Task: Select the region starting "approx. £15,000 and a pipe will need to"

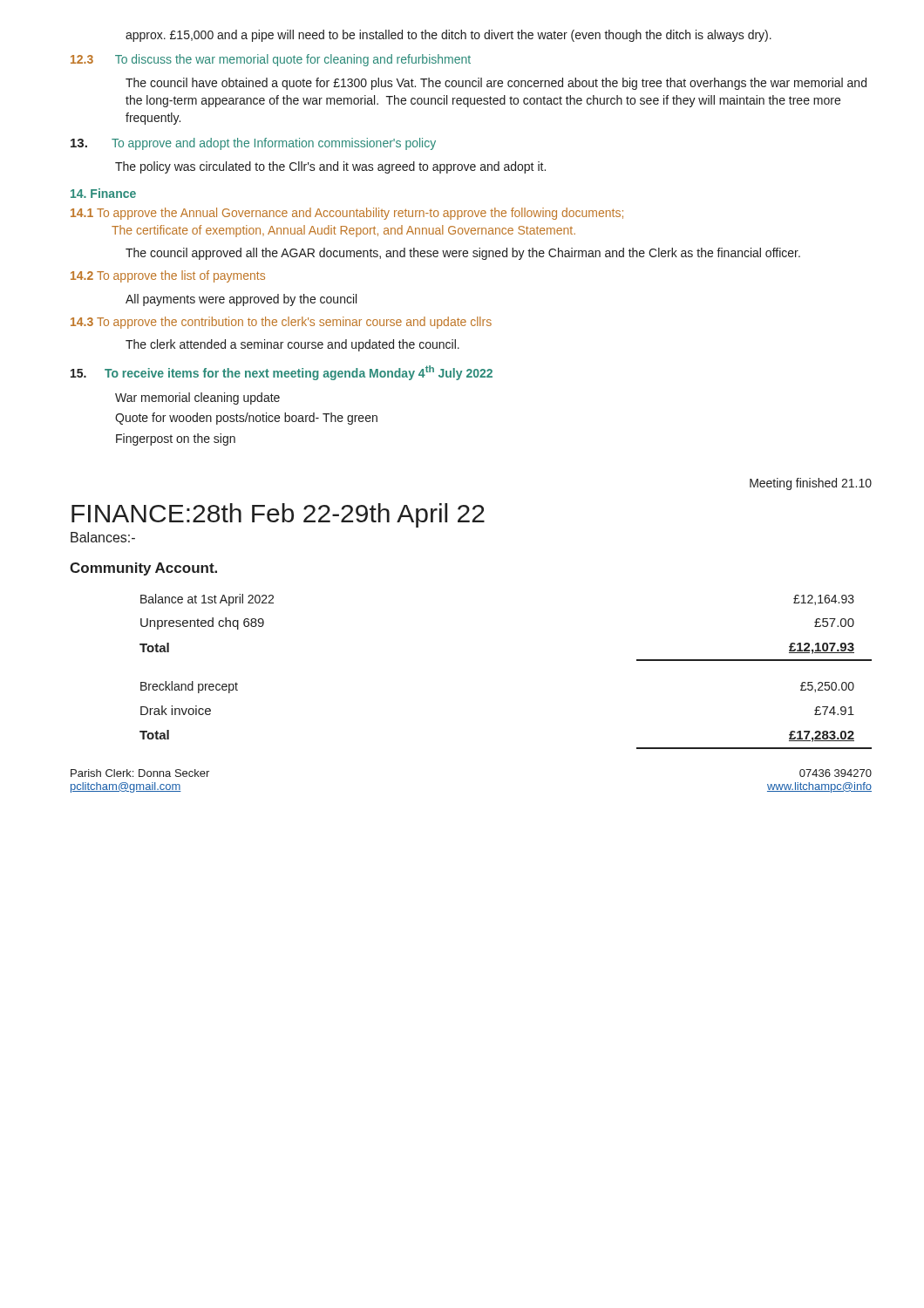Action: point(449,35)
